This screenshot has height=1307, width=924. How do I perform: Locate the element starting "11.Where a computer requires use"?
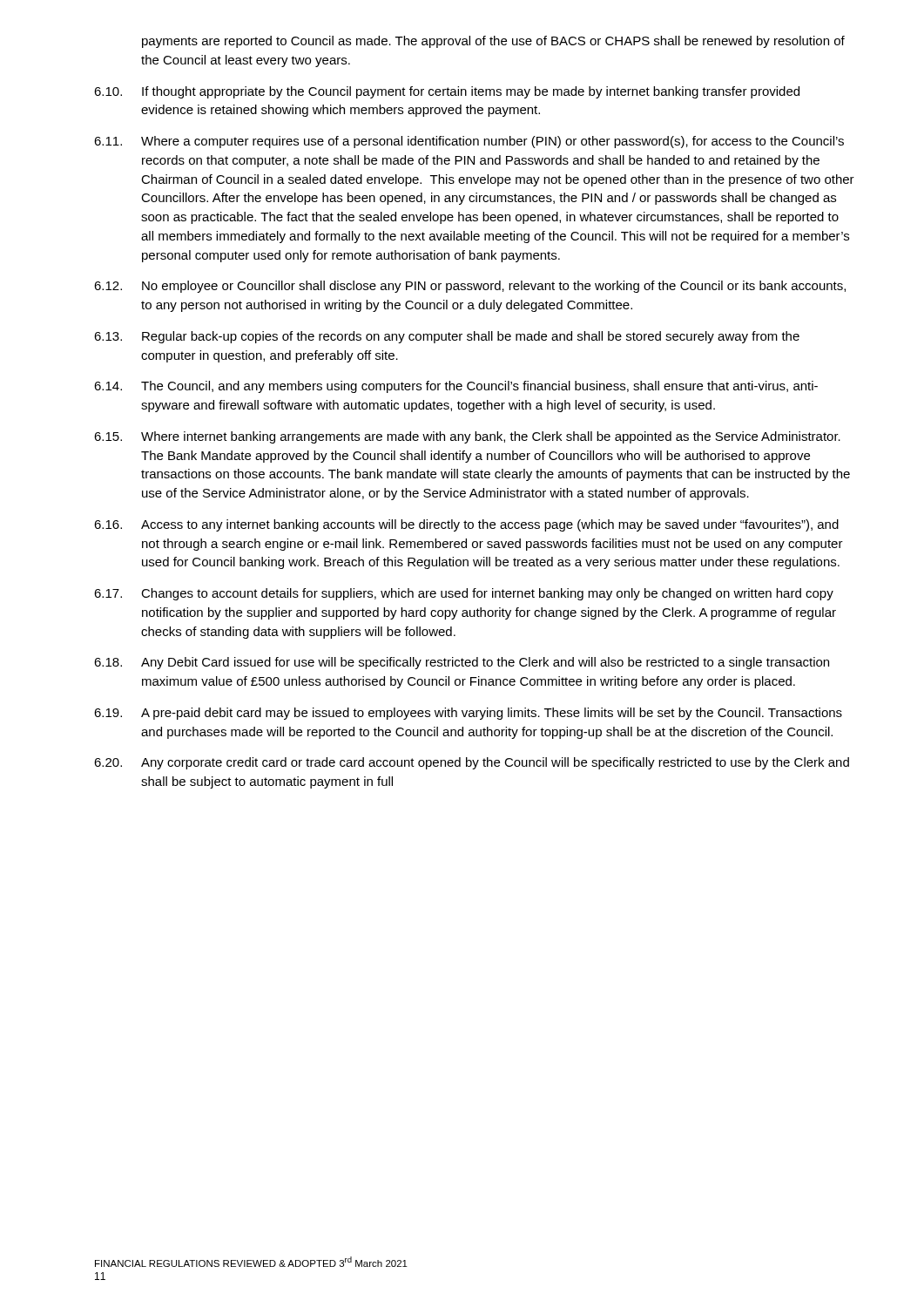[x=475, y=198]
